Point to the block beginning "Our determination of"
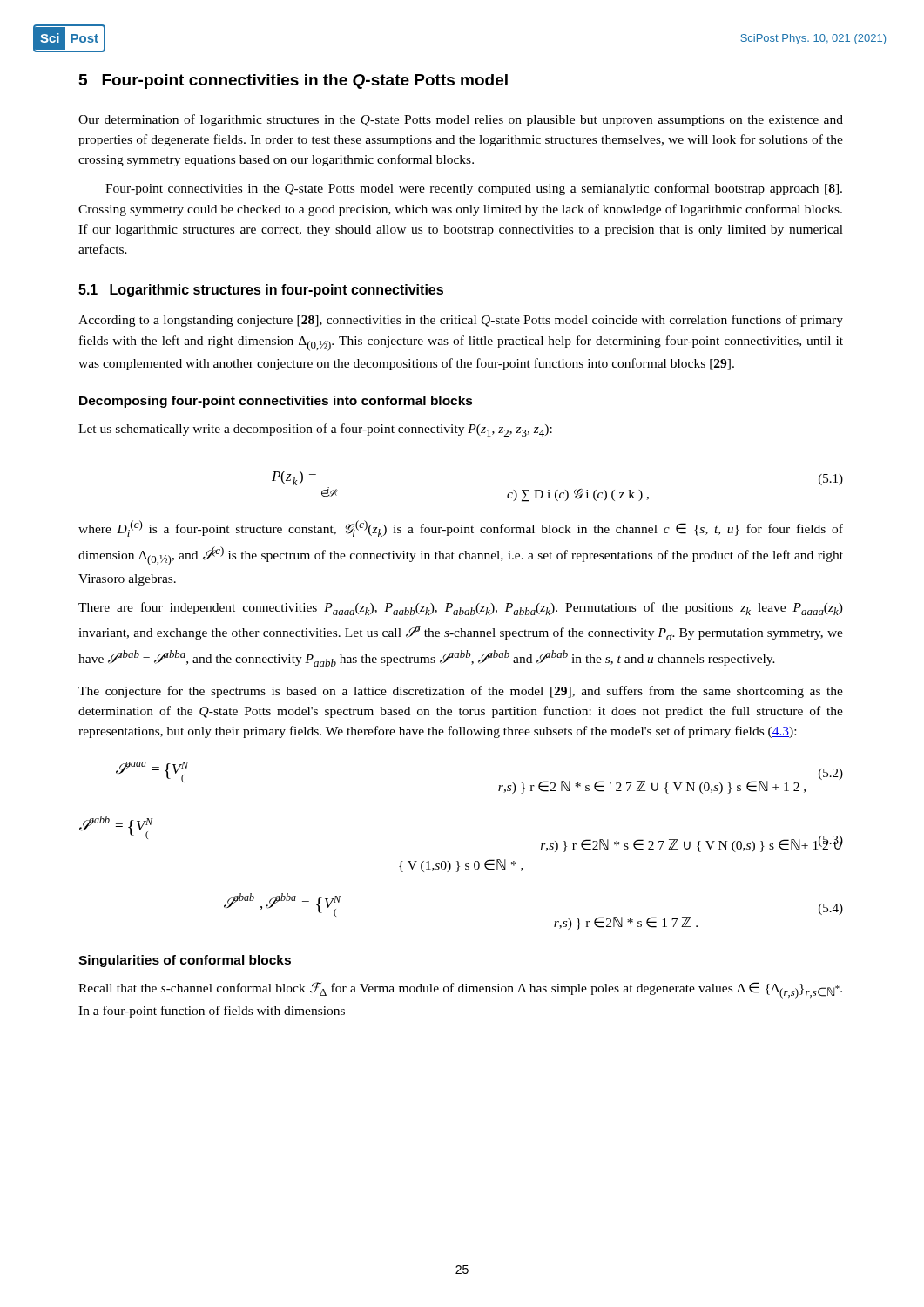This screenshot has width=924, height=1307. (x=461, y=139)
